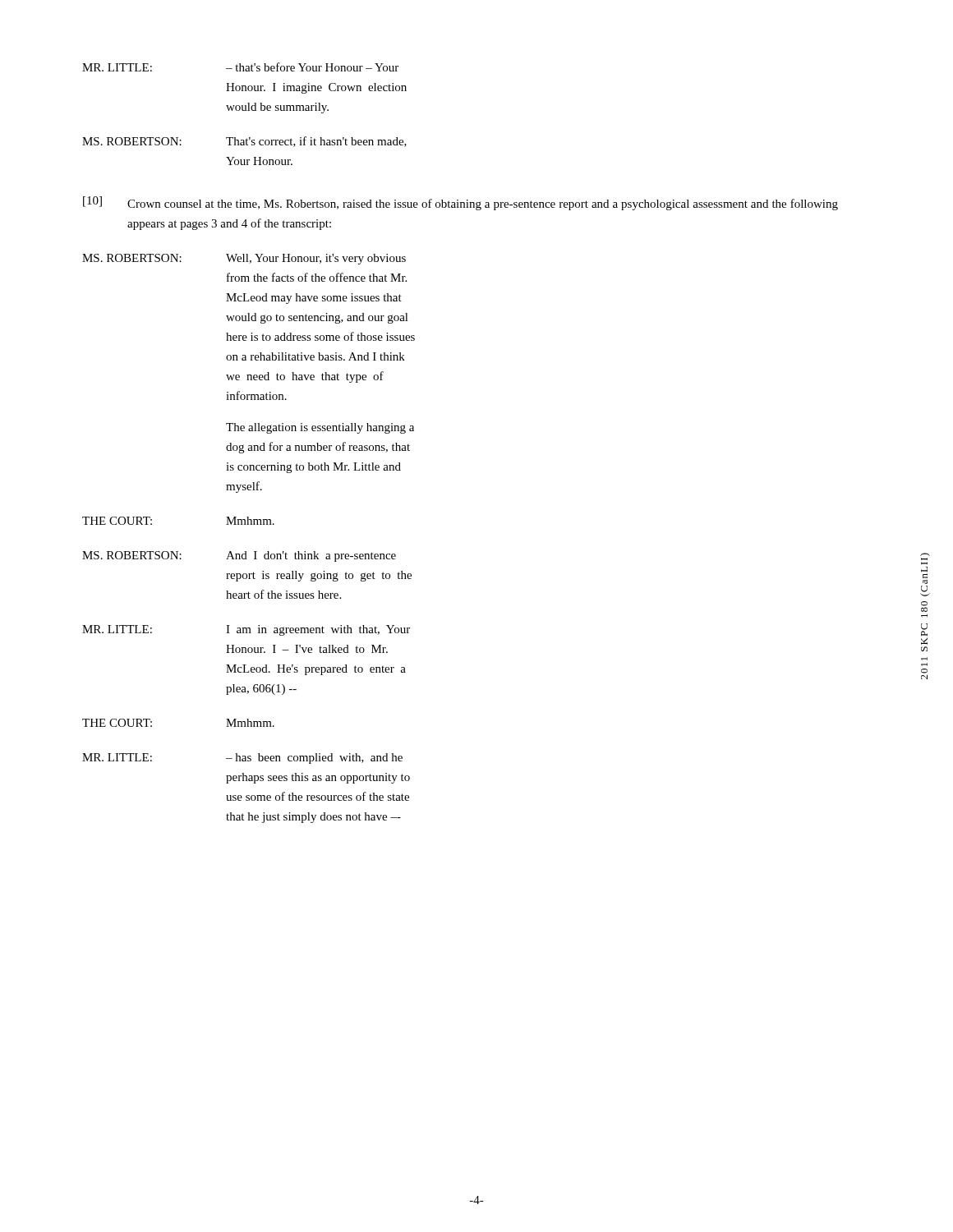Viewport: 953px width, 1232px height.
Task: Find the text block containing "[10] Crown counsel at the"
Action: pos(460,214)
